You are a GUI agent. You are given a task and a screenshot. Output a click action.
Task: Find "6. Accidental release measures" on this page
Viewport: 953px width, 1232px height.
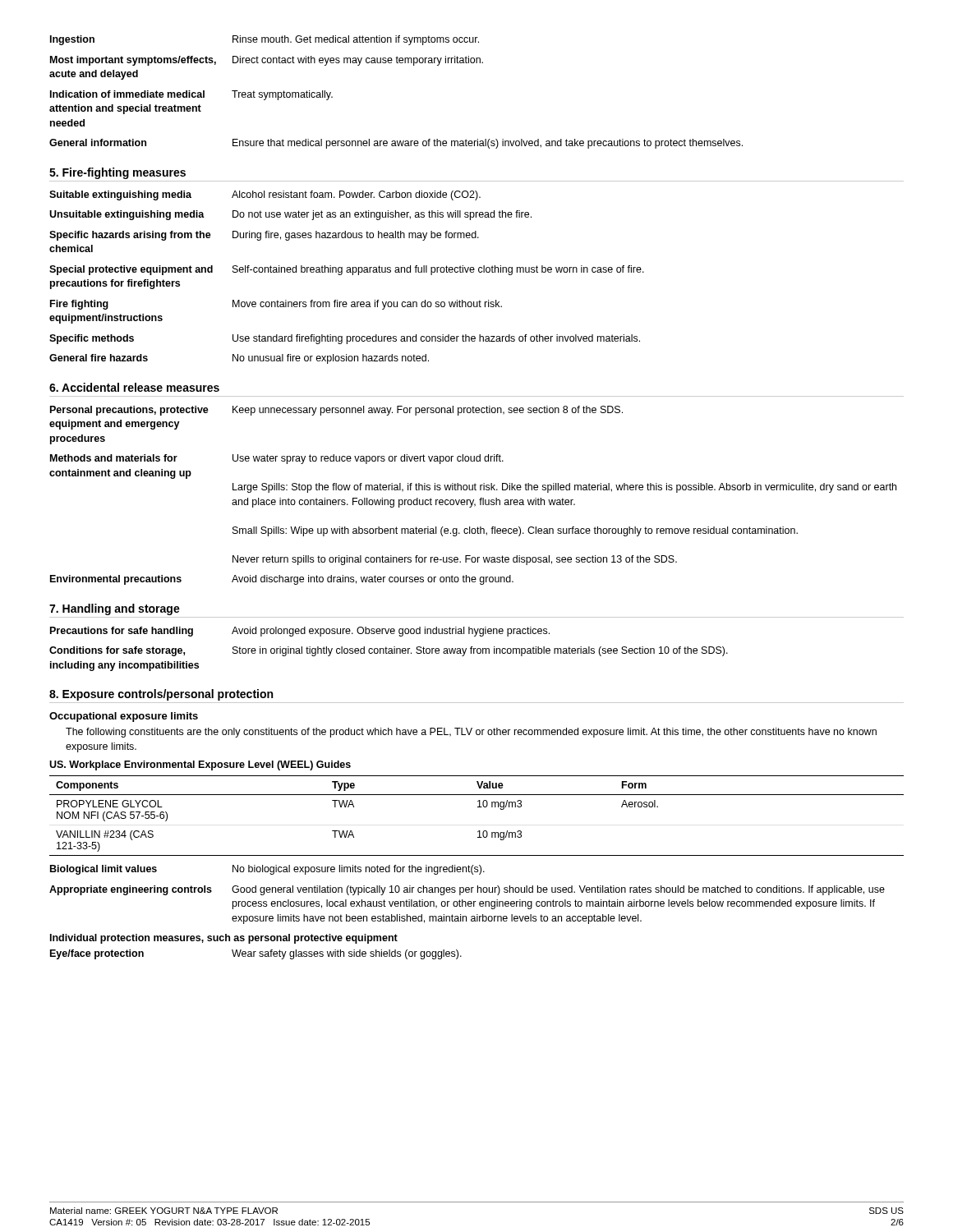(134, 387)
